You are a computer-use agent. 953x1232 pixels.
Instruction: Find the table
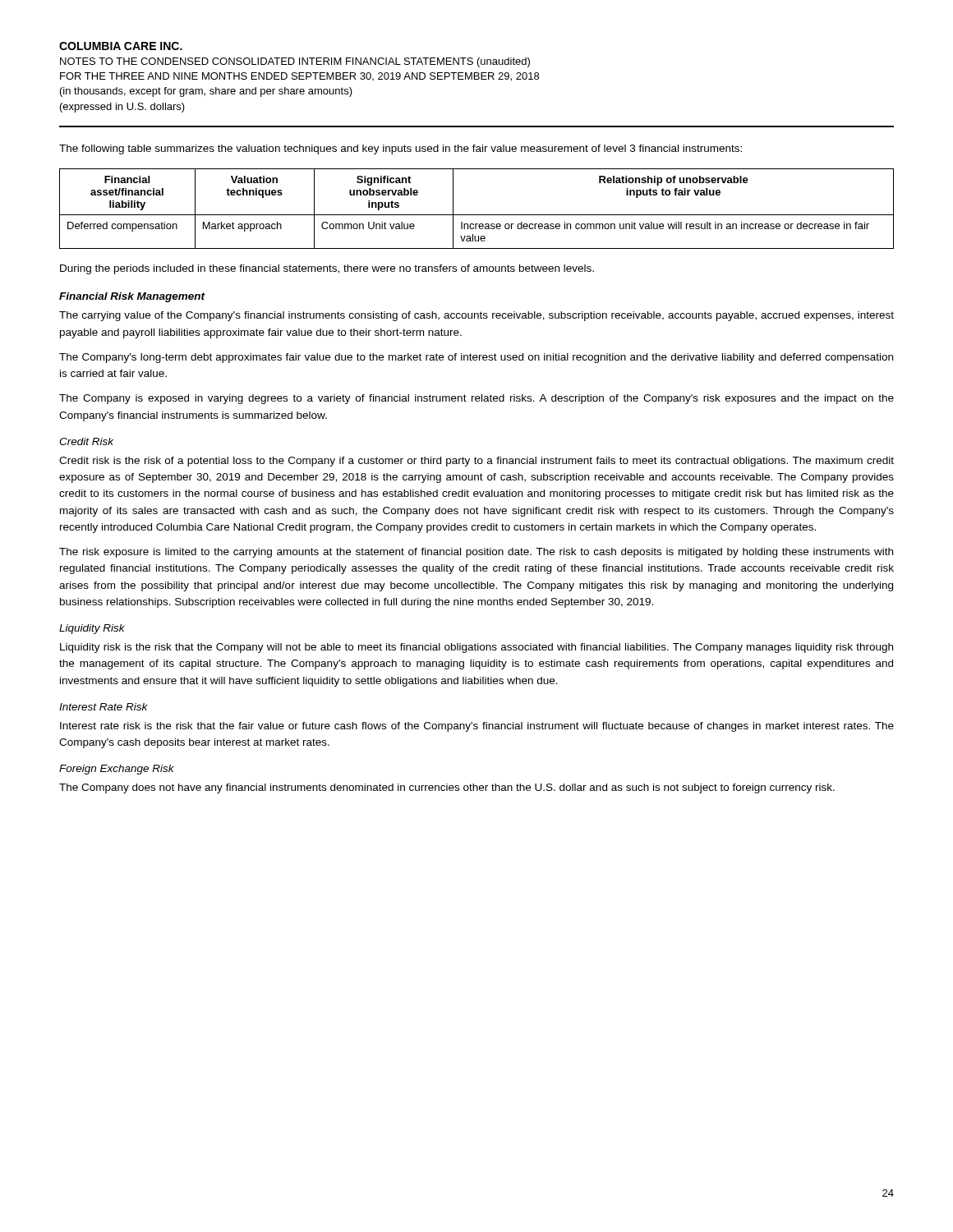[476, 209]
